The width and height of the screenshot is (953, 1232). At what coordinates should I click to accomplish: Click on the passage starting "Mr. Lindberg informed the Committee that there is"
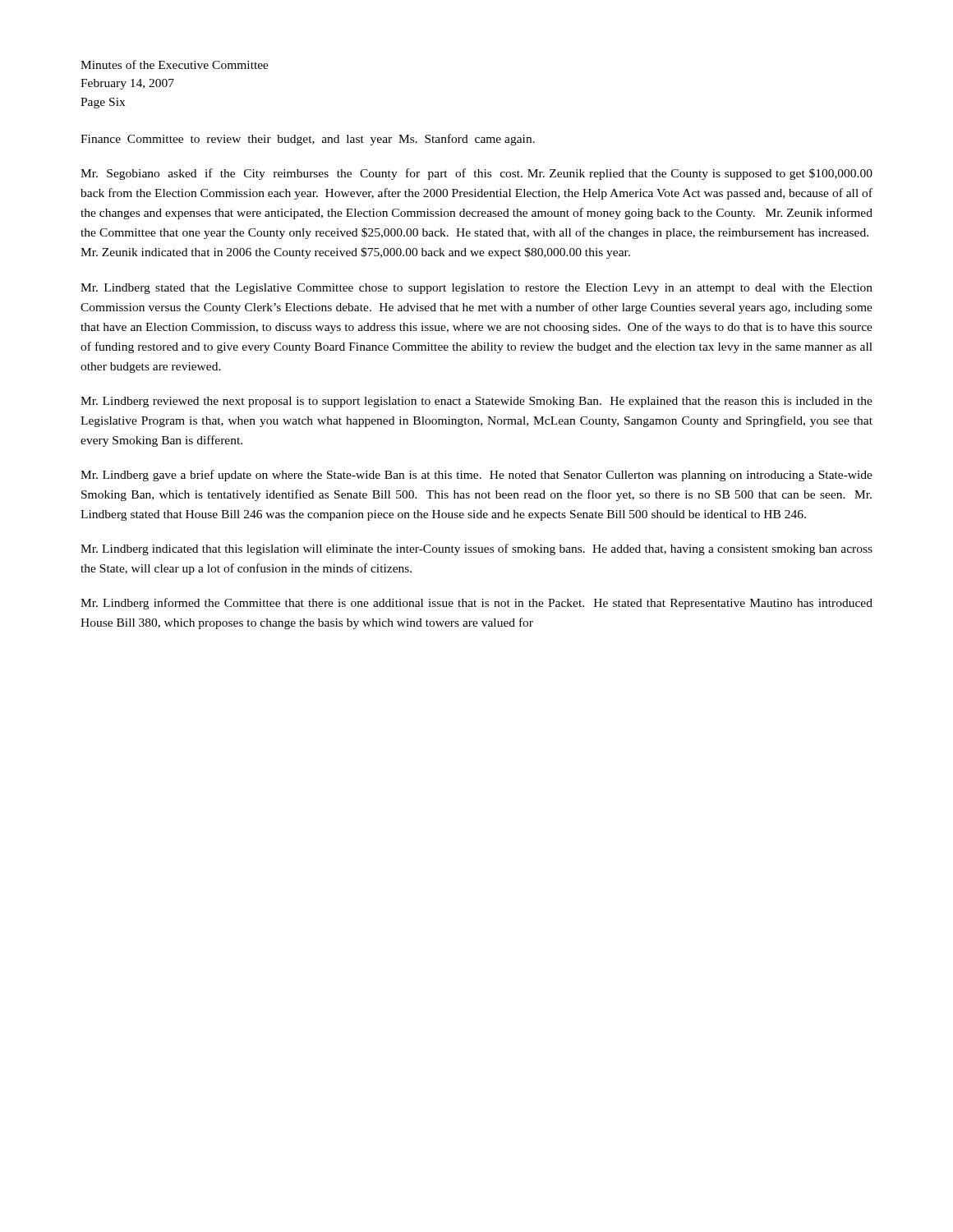click(476, 612)
